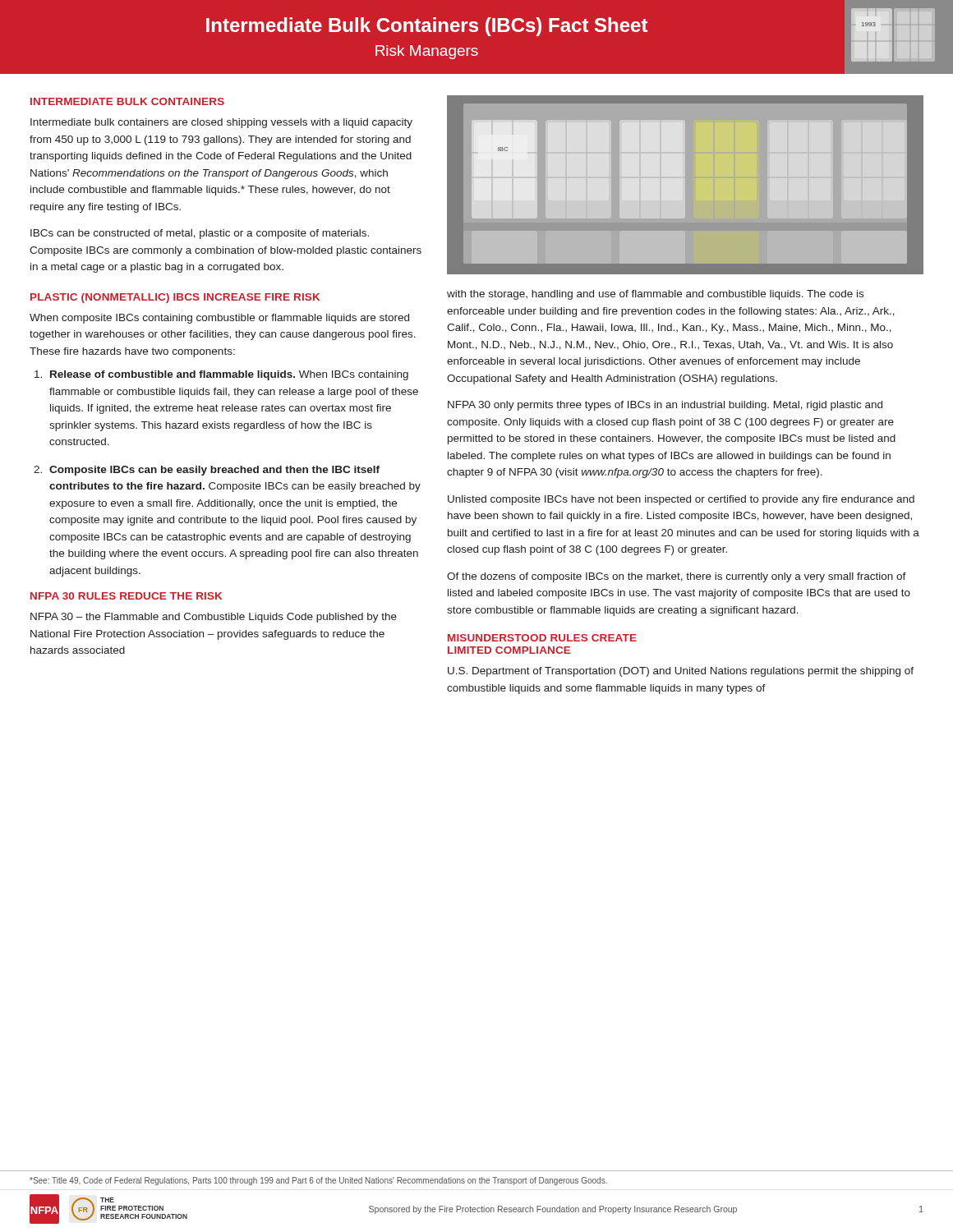Click the section header that begins "MISUNDERSTOOD RULES CREATELIMITED"
The width and height of the screenshot is (953, 1232).
542,644
